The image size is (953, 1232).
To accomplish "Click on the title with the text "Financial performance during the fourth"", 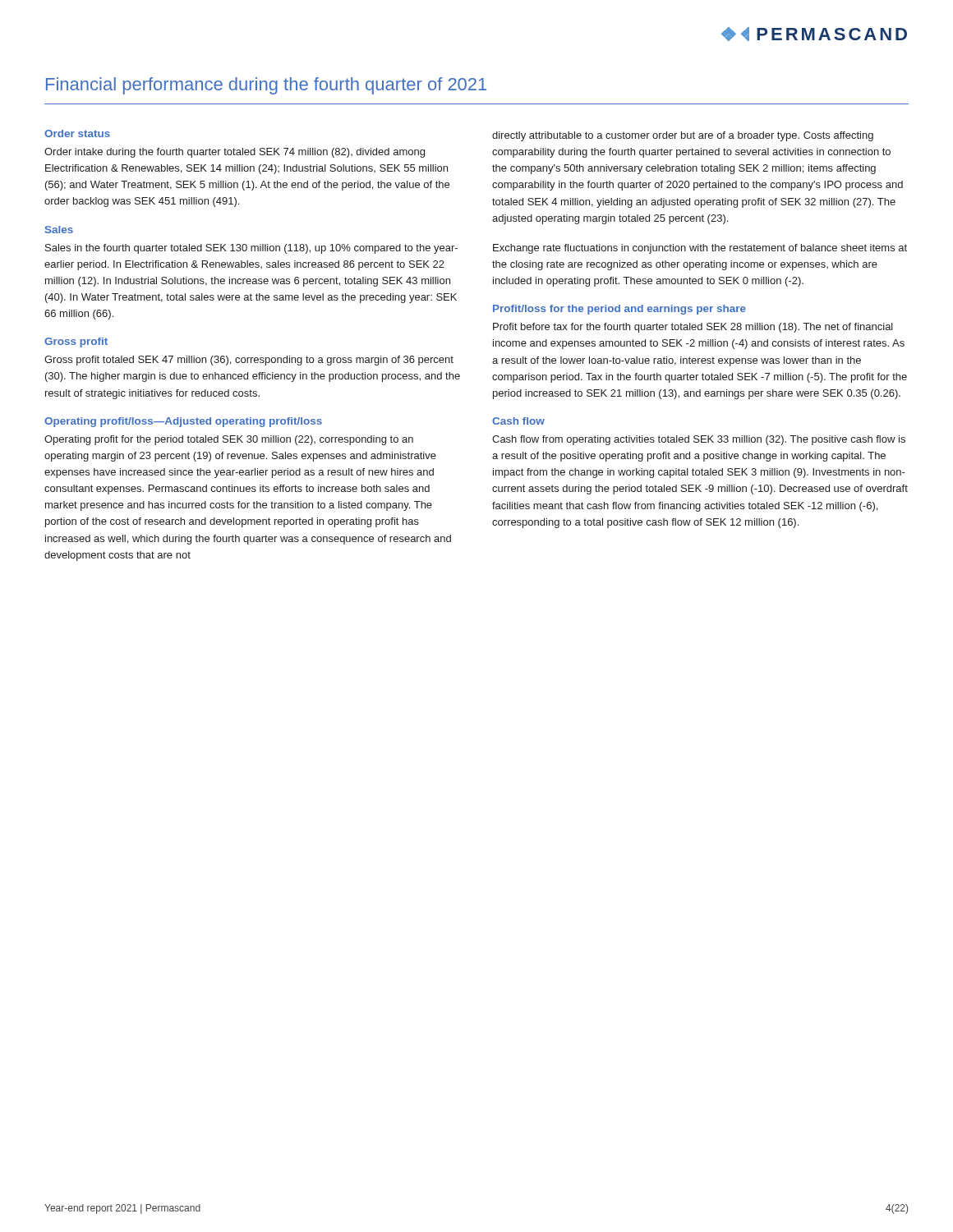I will (476, 89).
